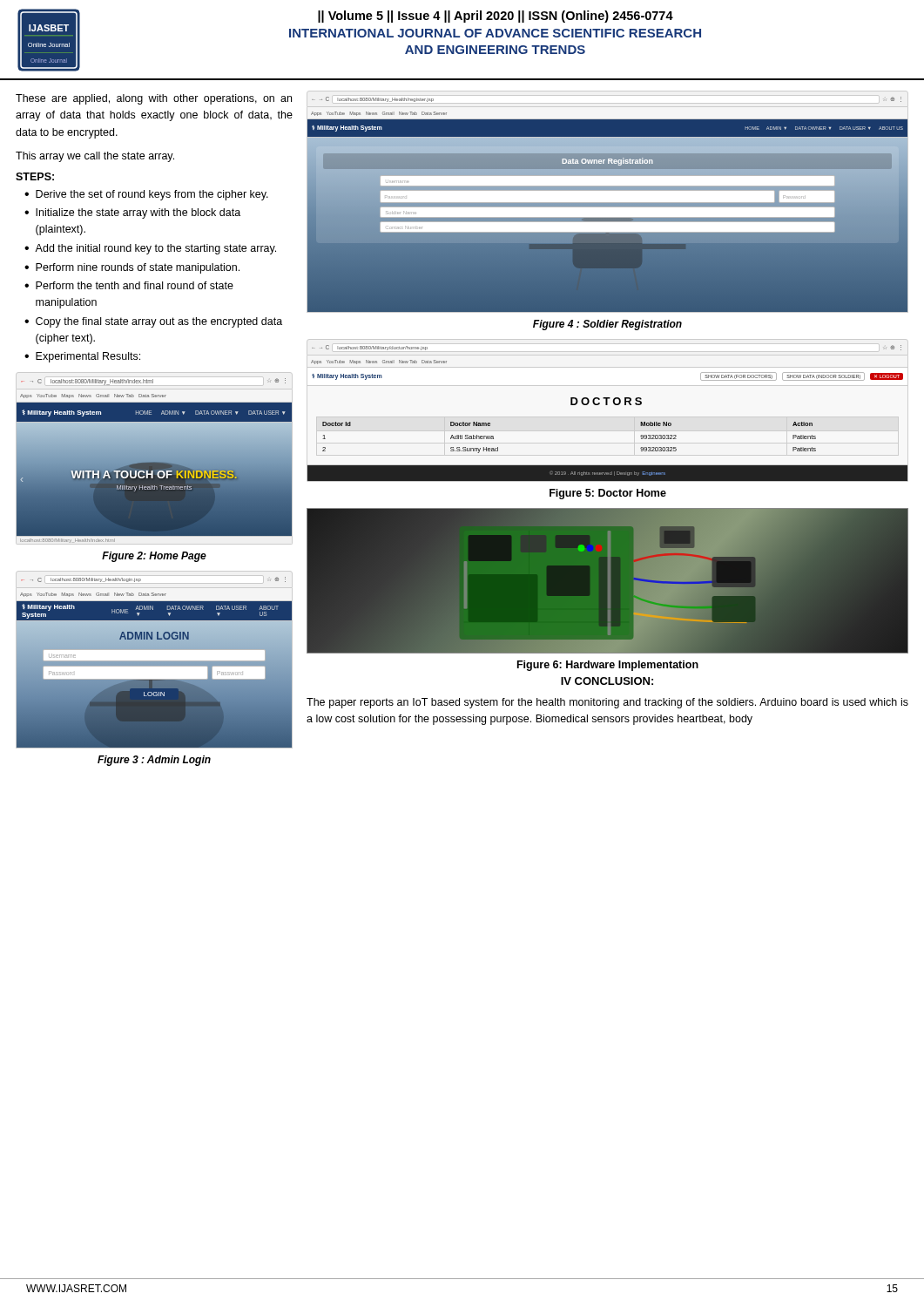
Task: Find the list item with the text "• Experimental Results:"
Action: [x=83, y=357]
